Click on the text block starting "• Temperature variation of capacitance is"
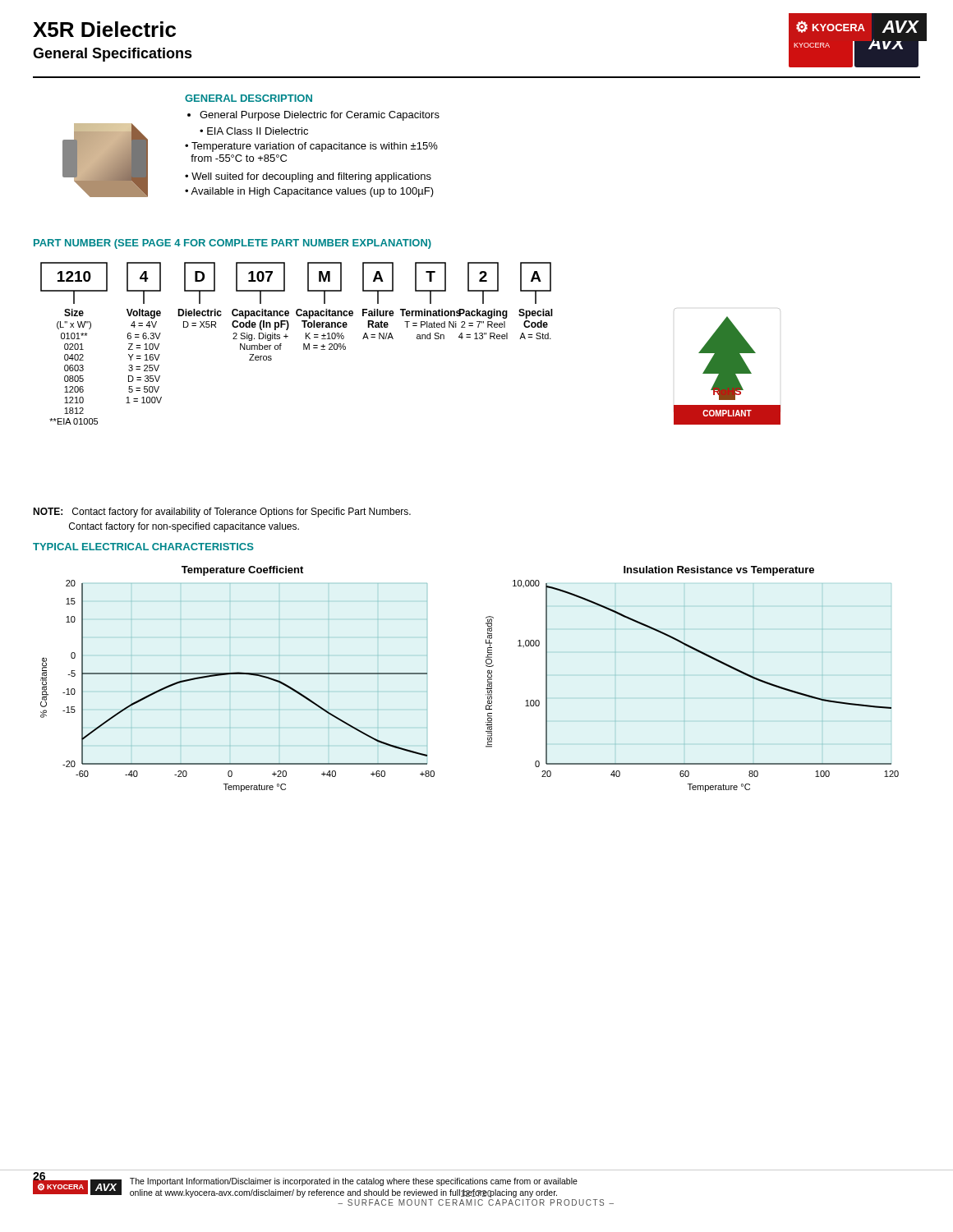 click(x=311, y=147)
